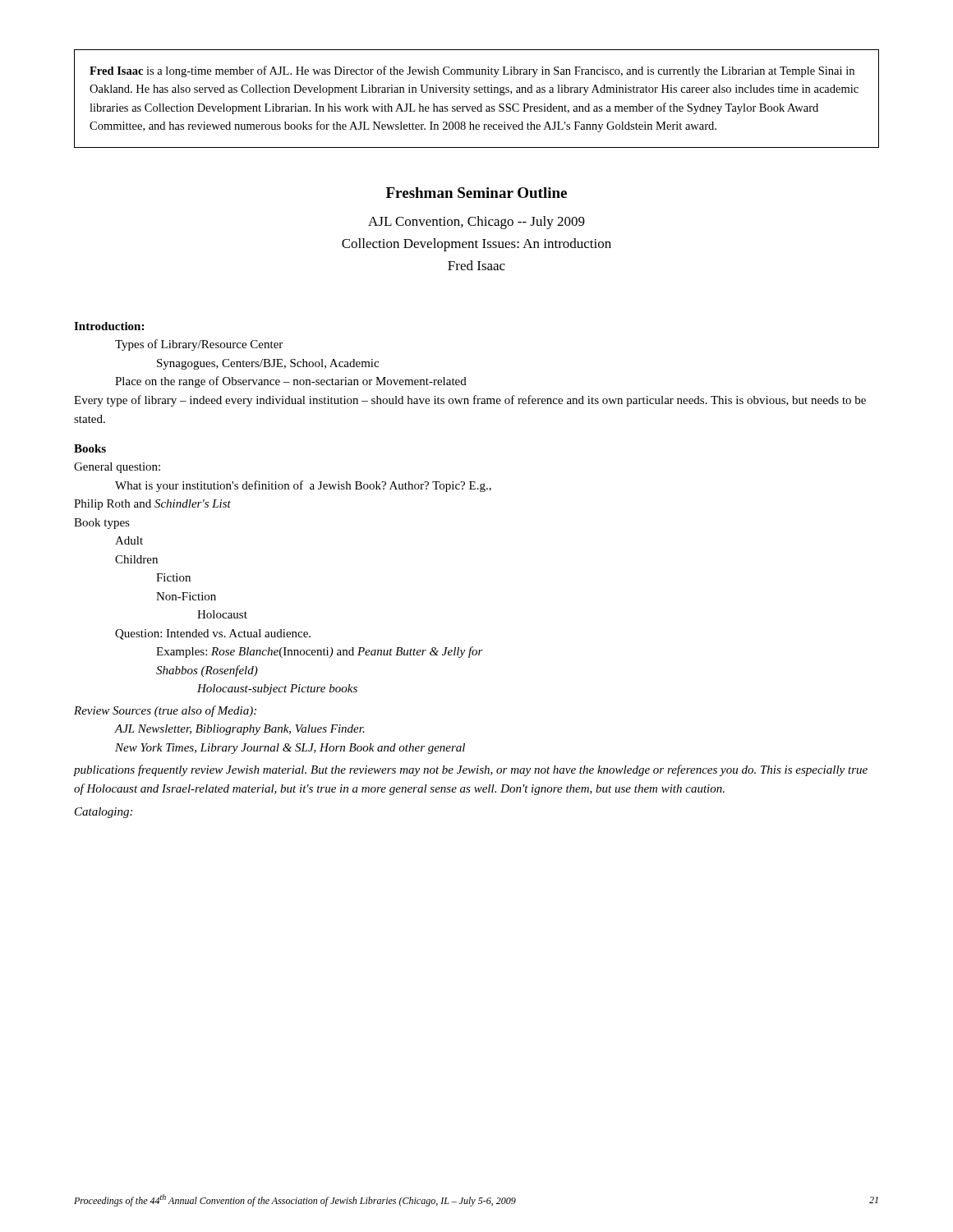953x1232 pixels.
Task: Click the passage that begins "New York Times,"
Action: 290,747
